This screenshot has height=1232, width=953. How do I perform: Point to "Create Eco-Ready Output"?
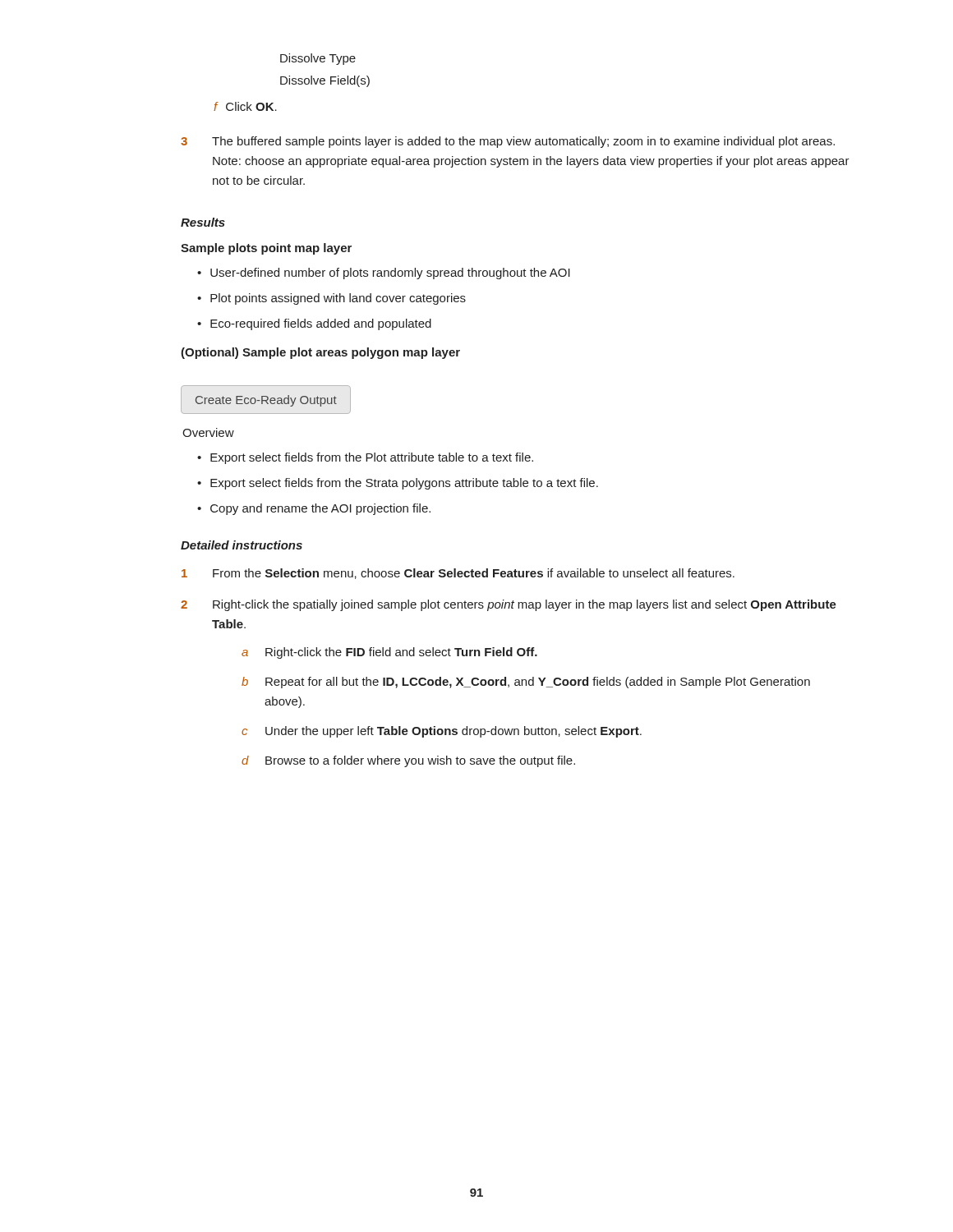[266, 399]
